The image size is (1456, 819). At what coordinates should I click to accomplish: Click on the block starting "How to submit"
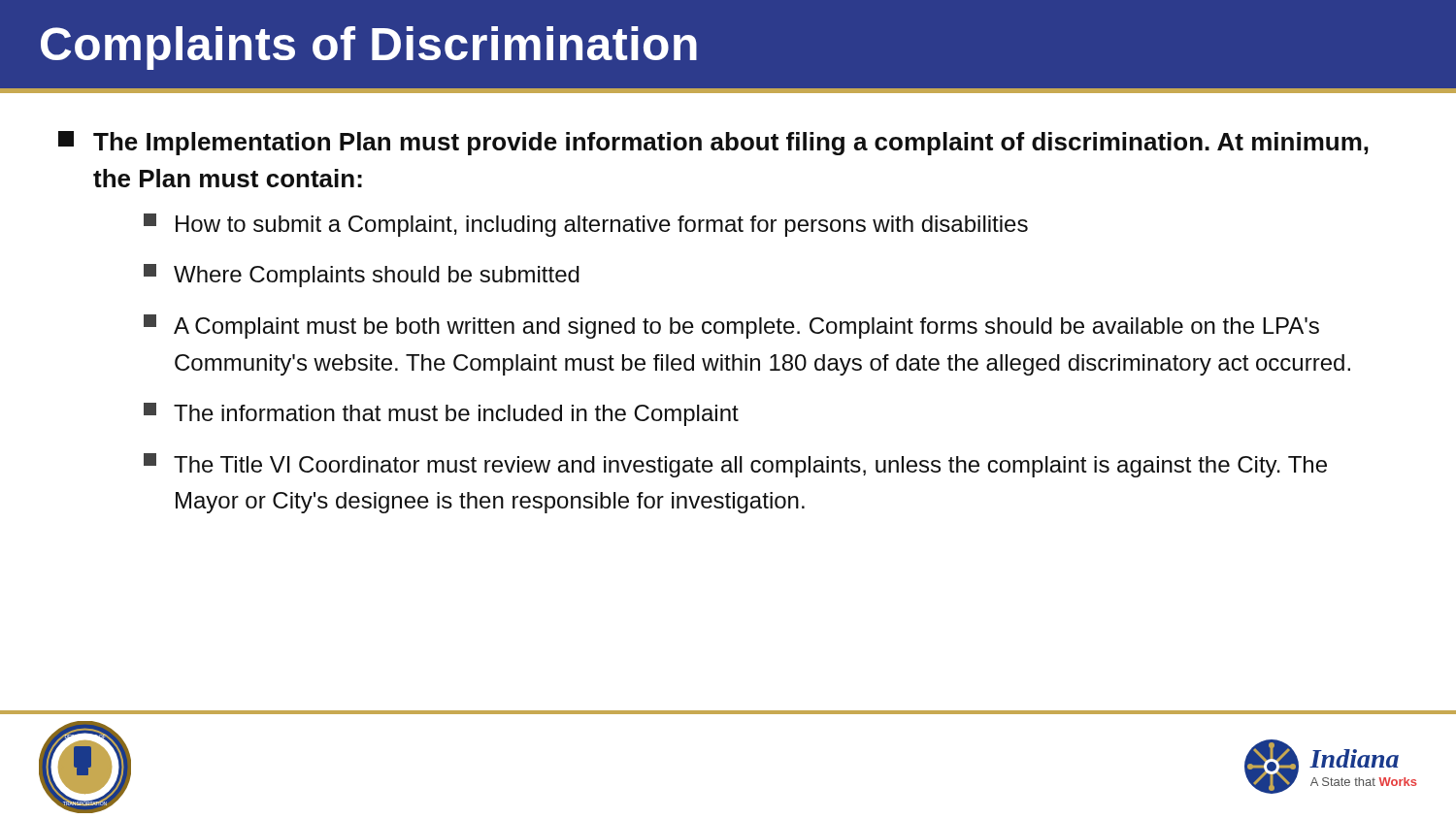click(x=586, y=225)
